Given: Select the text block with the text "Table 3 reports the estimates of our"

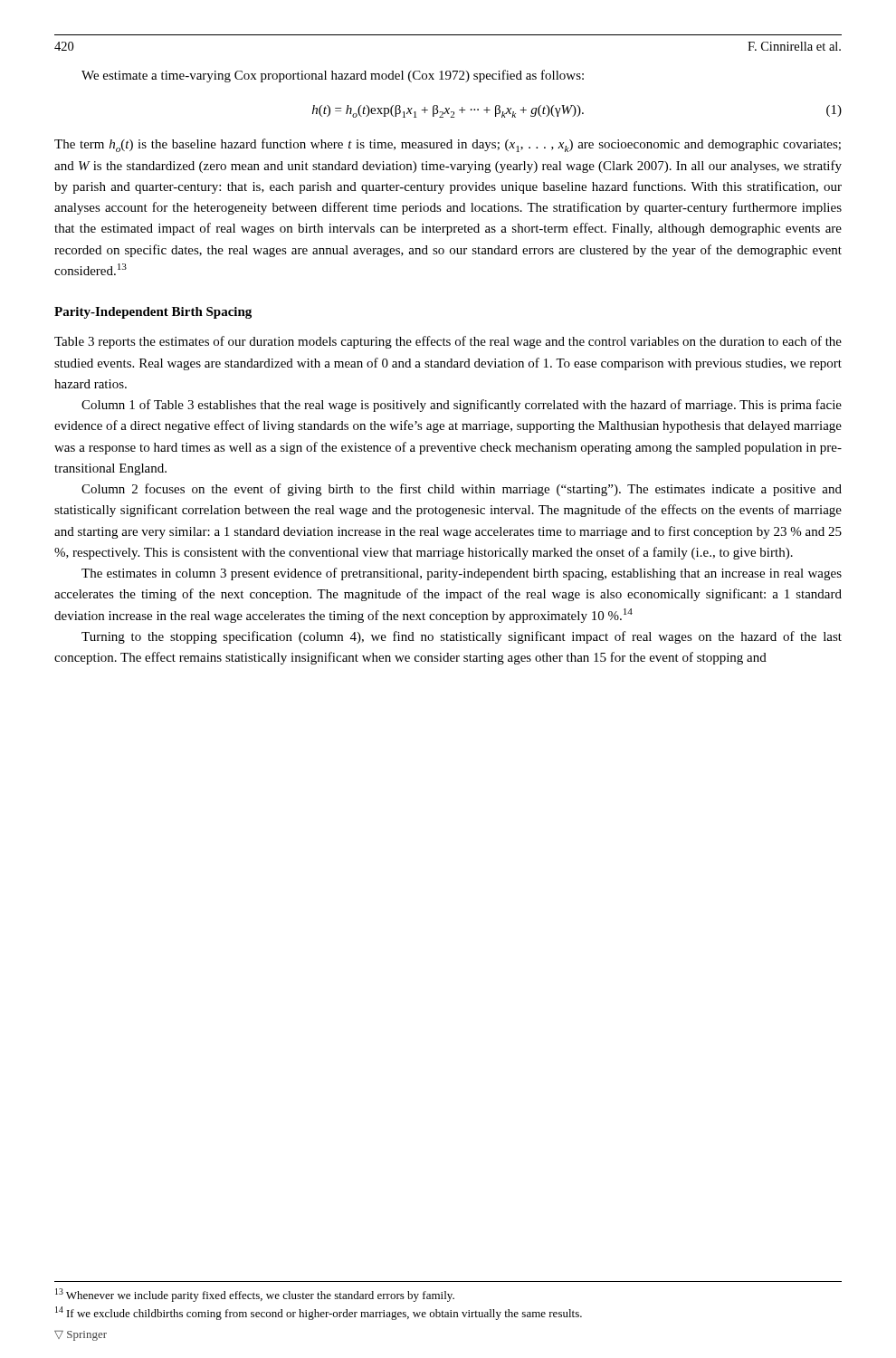Looking at the screenshot, I should (448, 363).
